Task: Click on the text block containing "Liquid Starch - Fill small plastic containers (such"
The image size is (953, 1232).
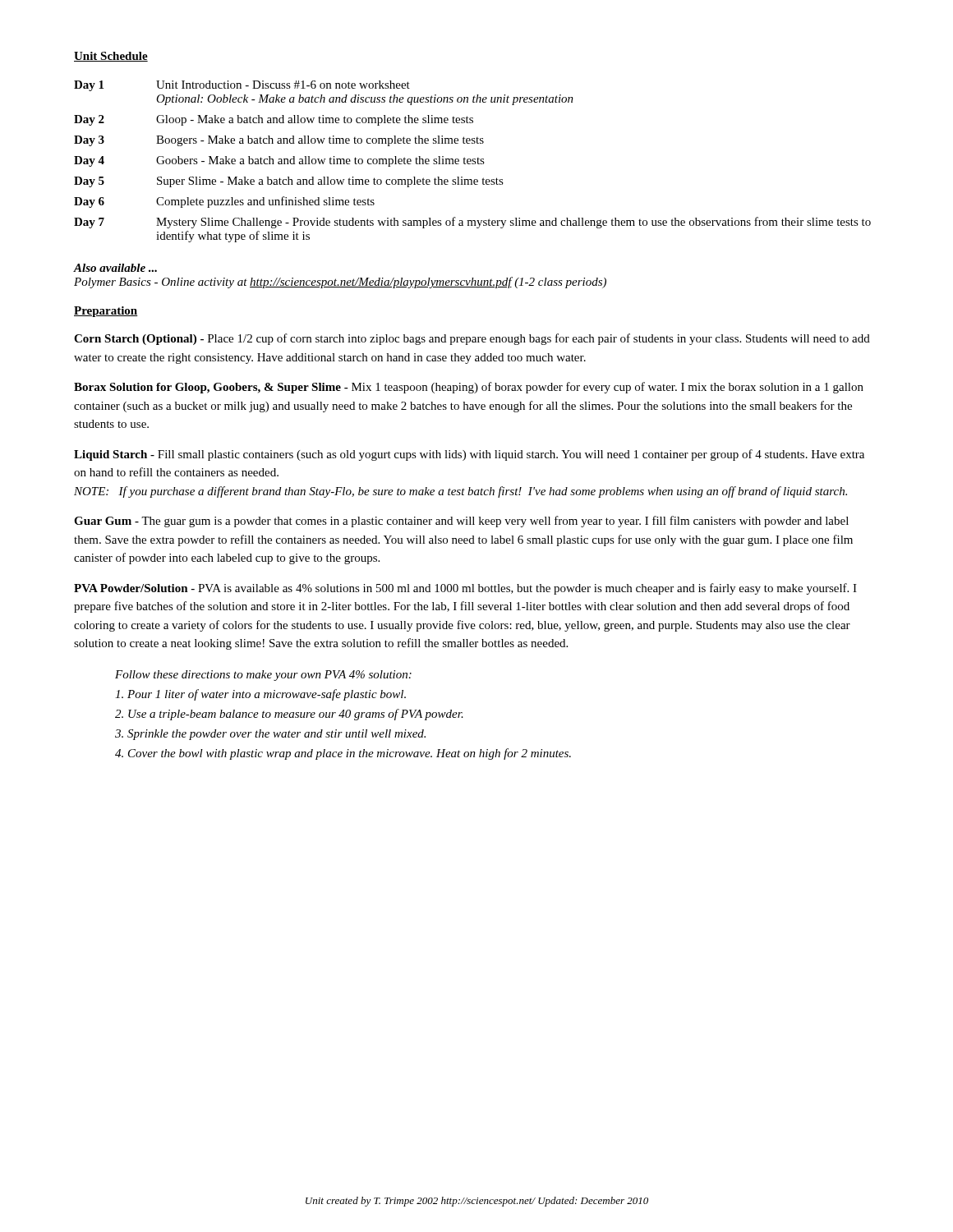Action: pyautogui.click(x=469, y=455)
